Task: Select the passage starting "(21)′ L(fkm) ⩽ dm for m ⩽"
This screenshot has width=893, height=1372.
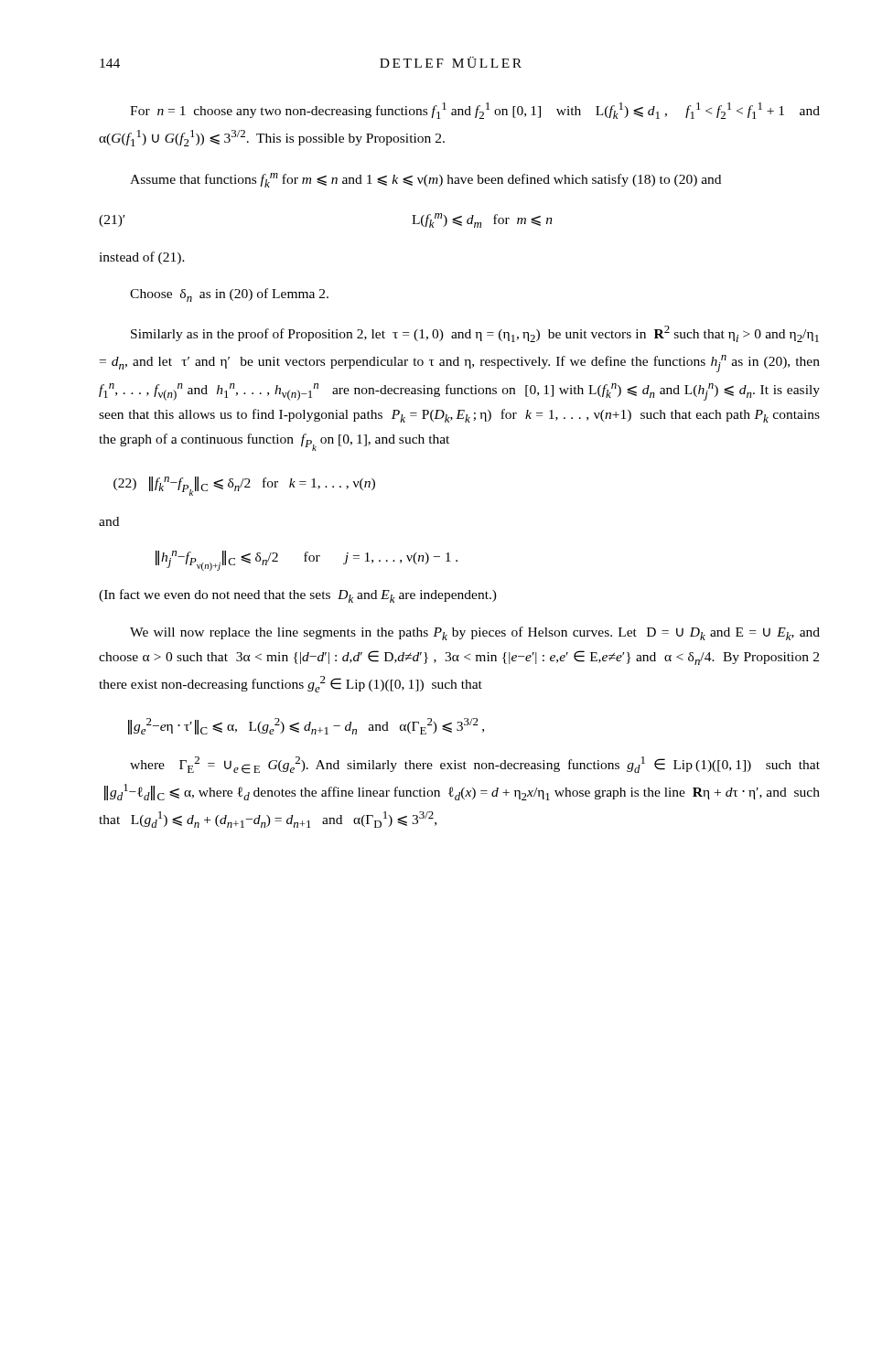Action: pyautogui.click(x=459, y=219)
